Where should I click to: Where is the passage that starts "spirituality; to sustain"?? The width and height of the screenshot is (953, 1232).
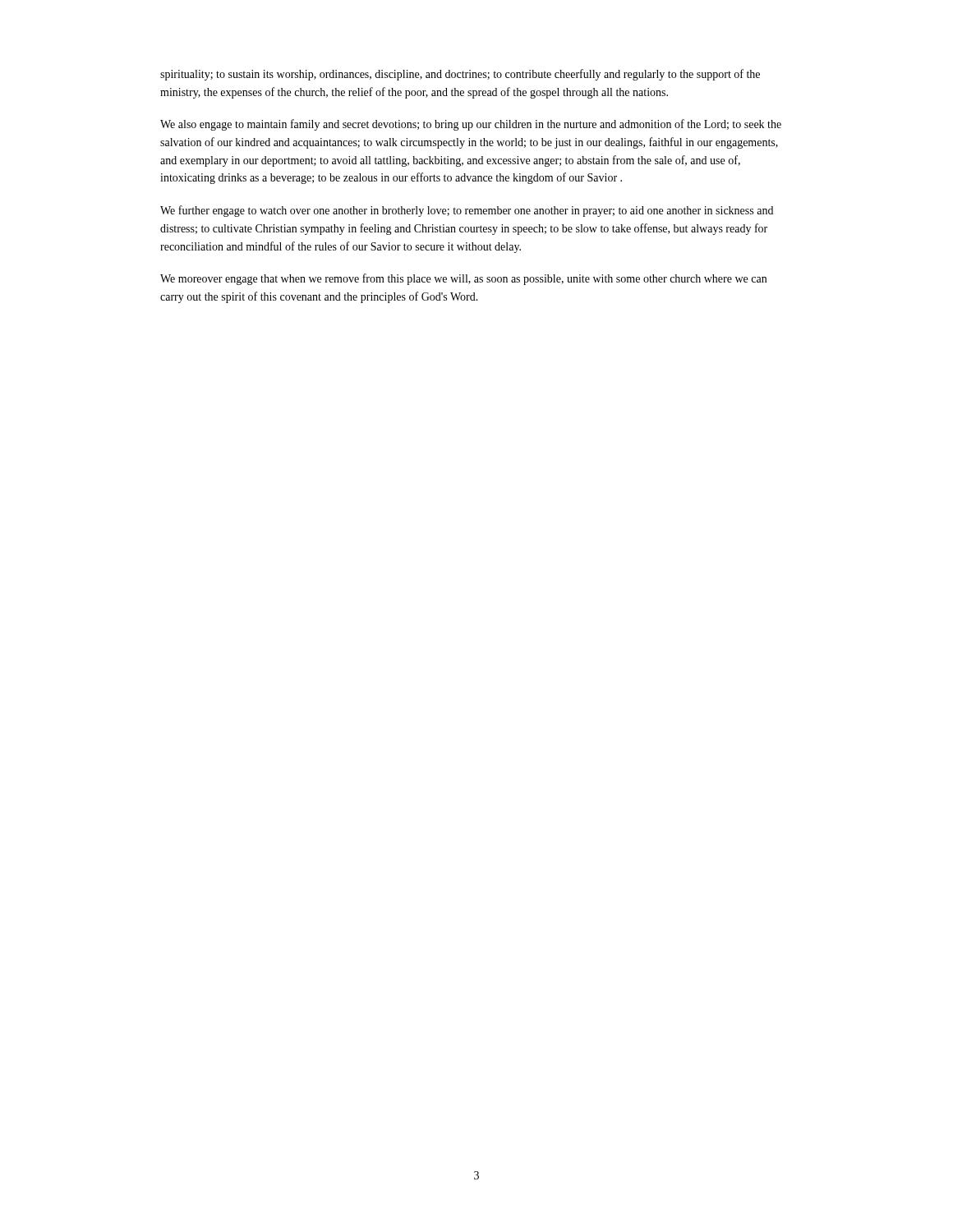pyautogui.click(x=460, y=83)
